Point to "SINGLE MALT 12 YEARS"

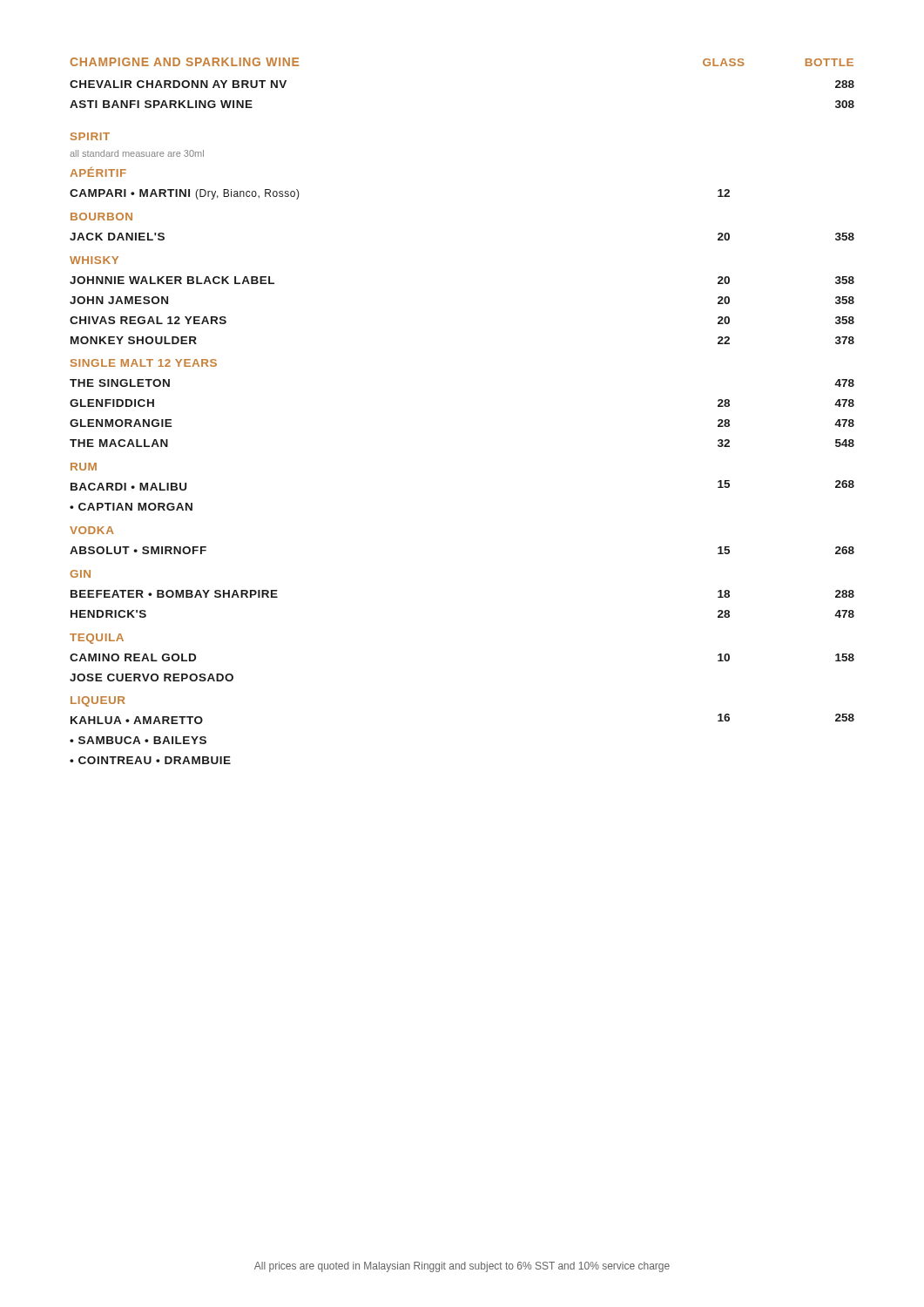144,363
